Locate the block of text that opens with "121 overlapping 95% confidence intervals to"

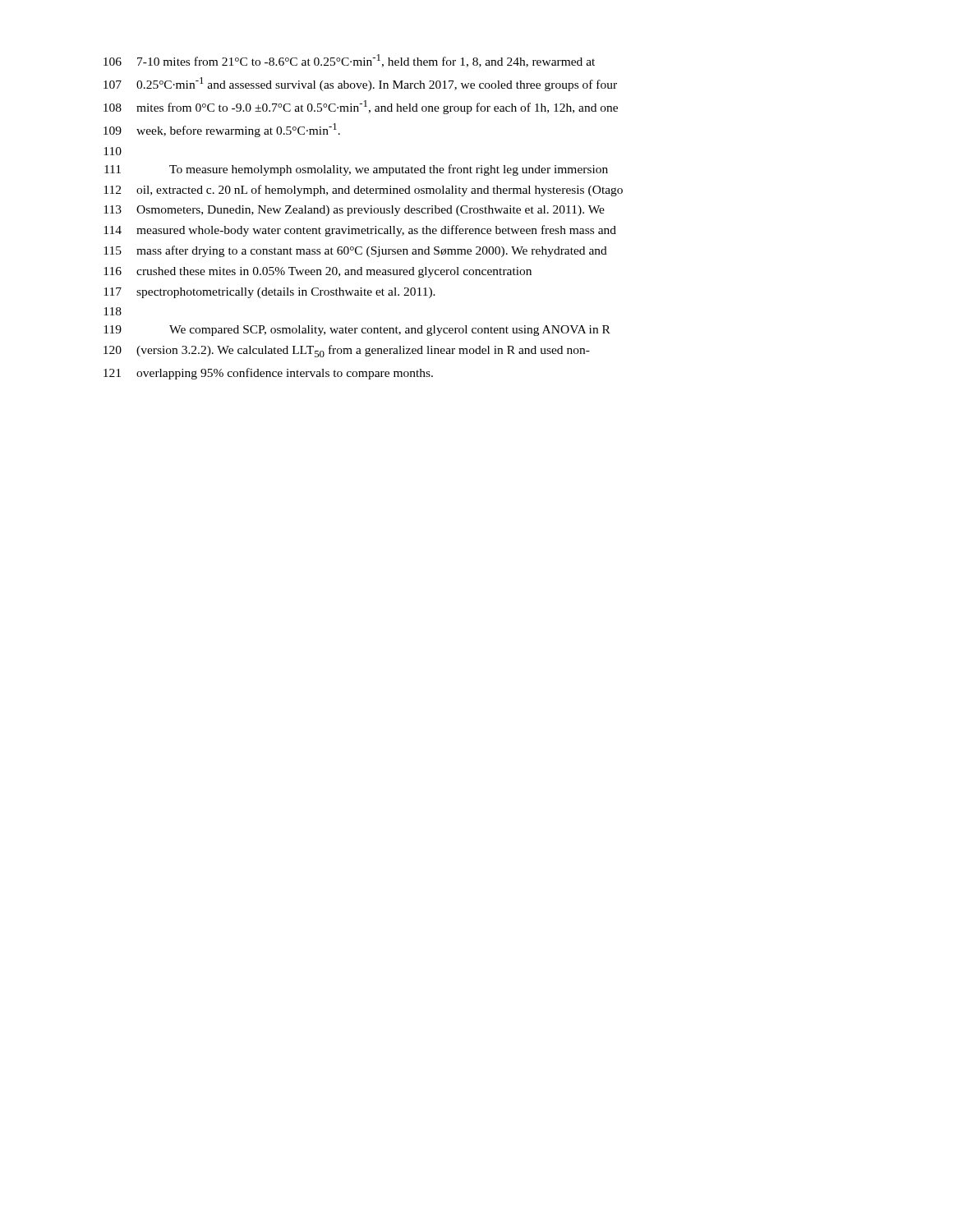click(268, 374)
